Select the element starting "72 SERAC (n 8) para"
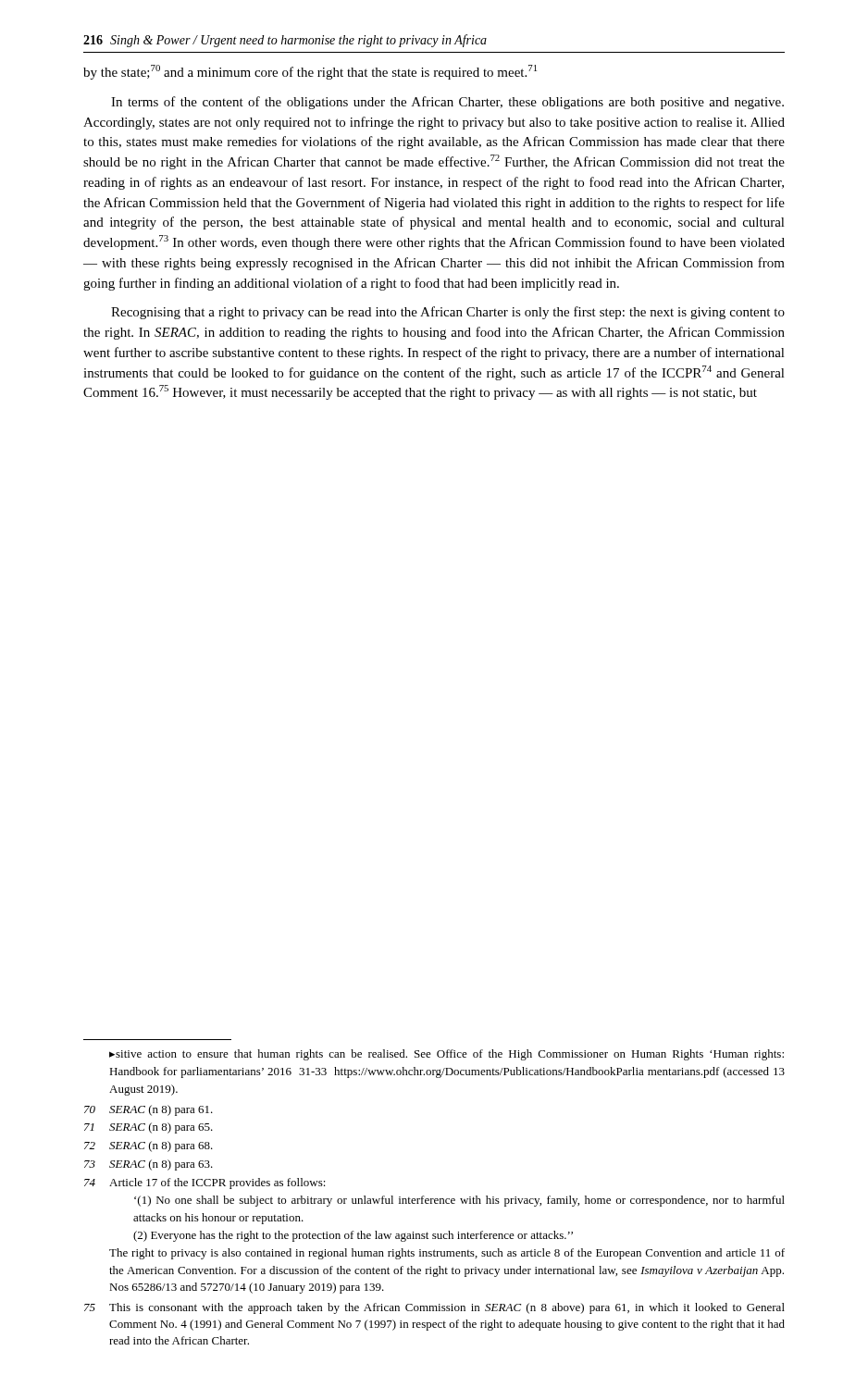868x1388 pixels. pos(149,1146)
